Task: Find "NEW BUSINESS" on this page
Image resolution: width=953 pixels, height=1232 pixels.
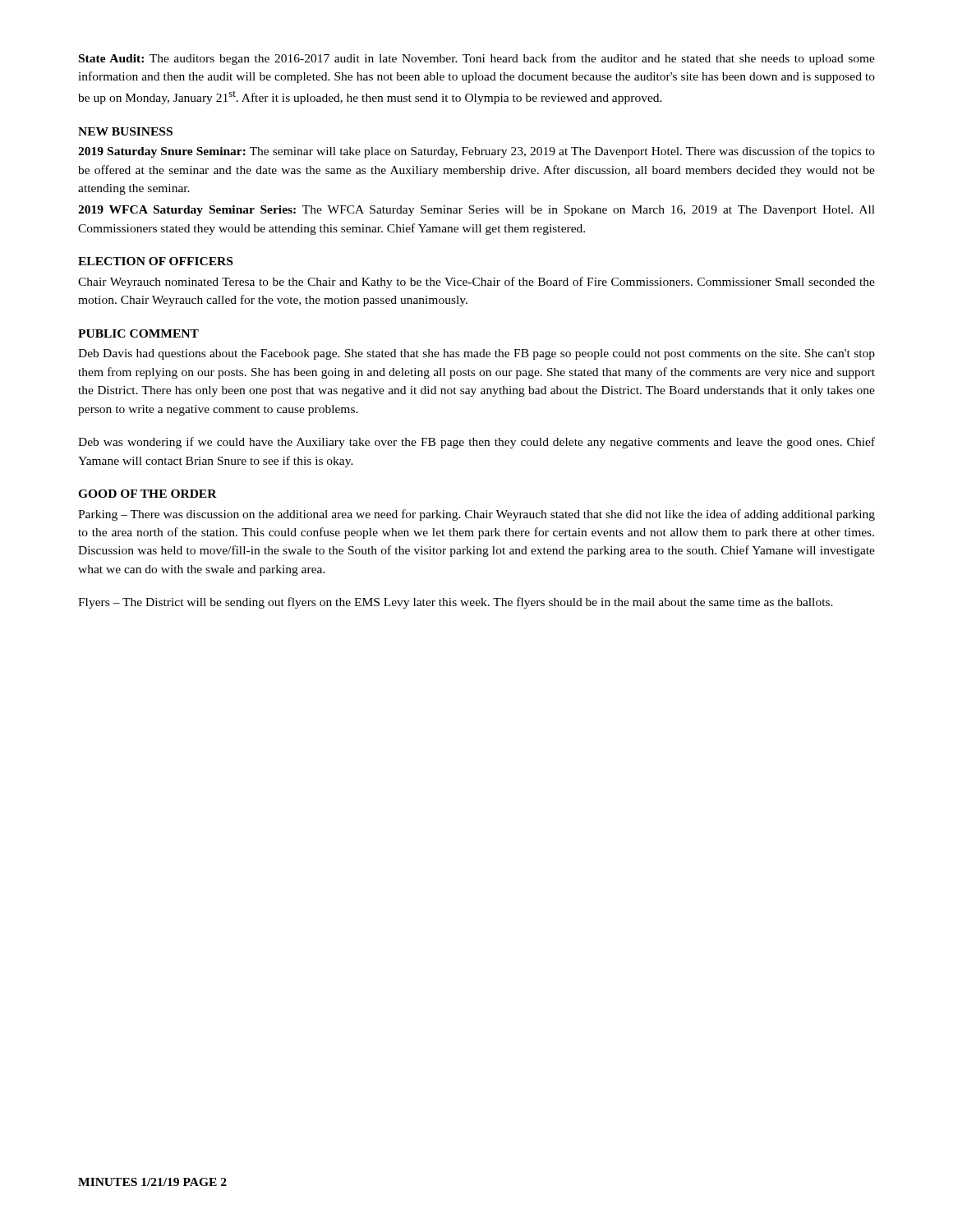Action: click(x=125, y=131)
